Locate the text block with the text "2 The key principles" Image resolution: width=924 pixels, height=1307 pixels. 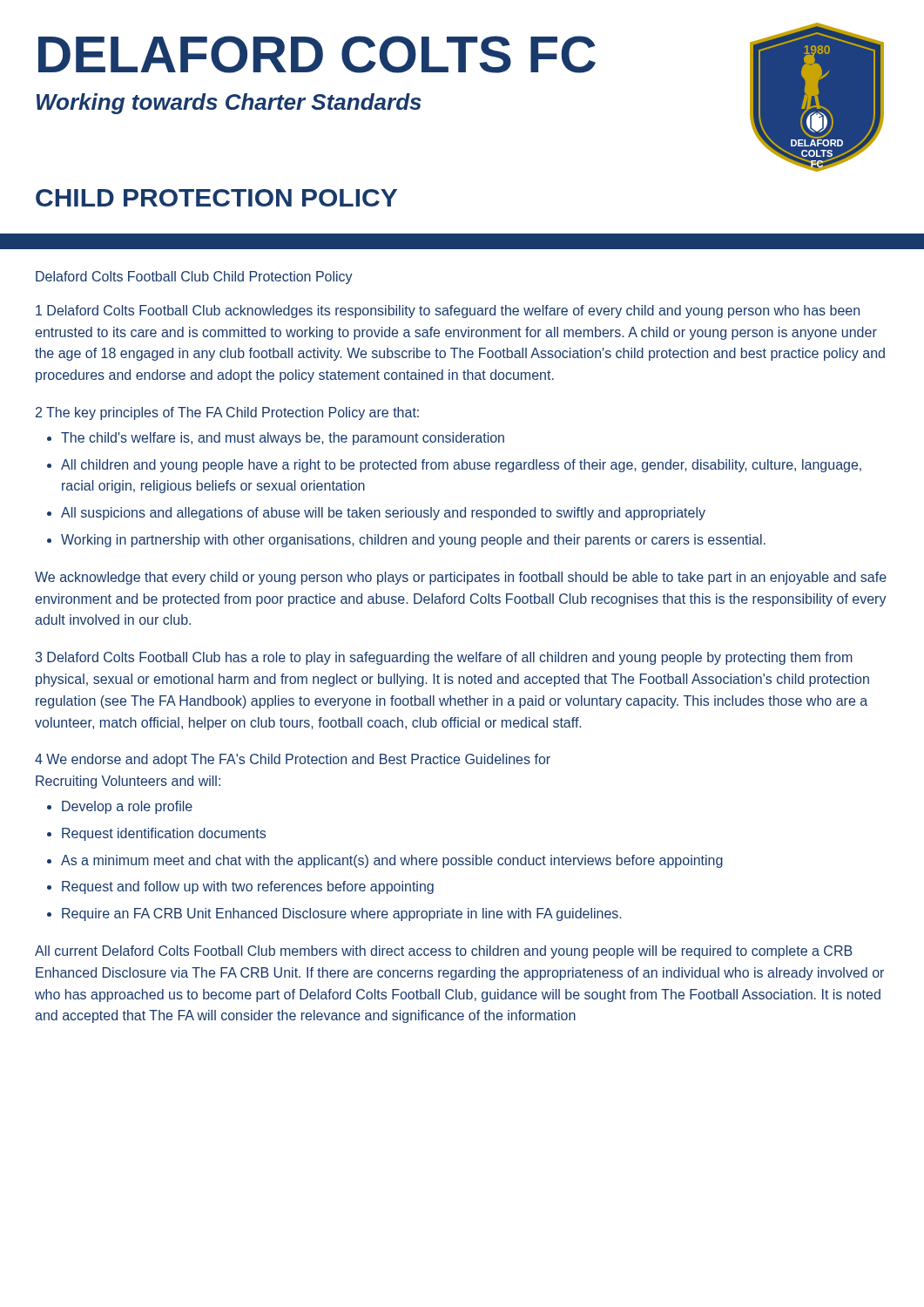227,413
